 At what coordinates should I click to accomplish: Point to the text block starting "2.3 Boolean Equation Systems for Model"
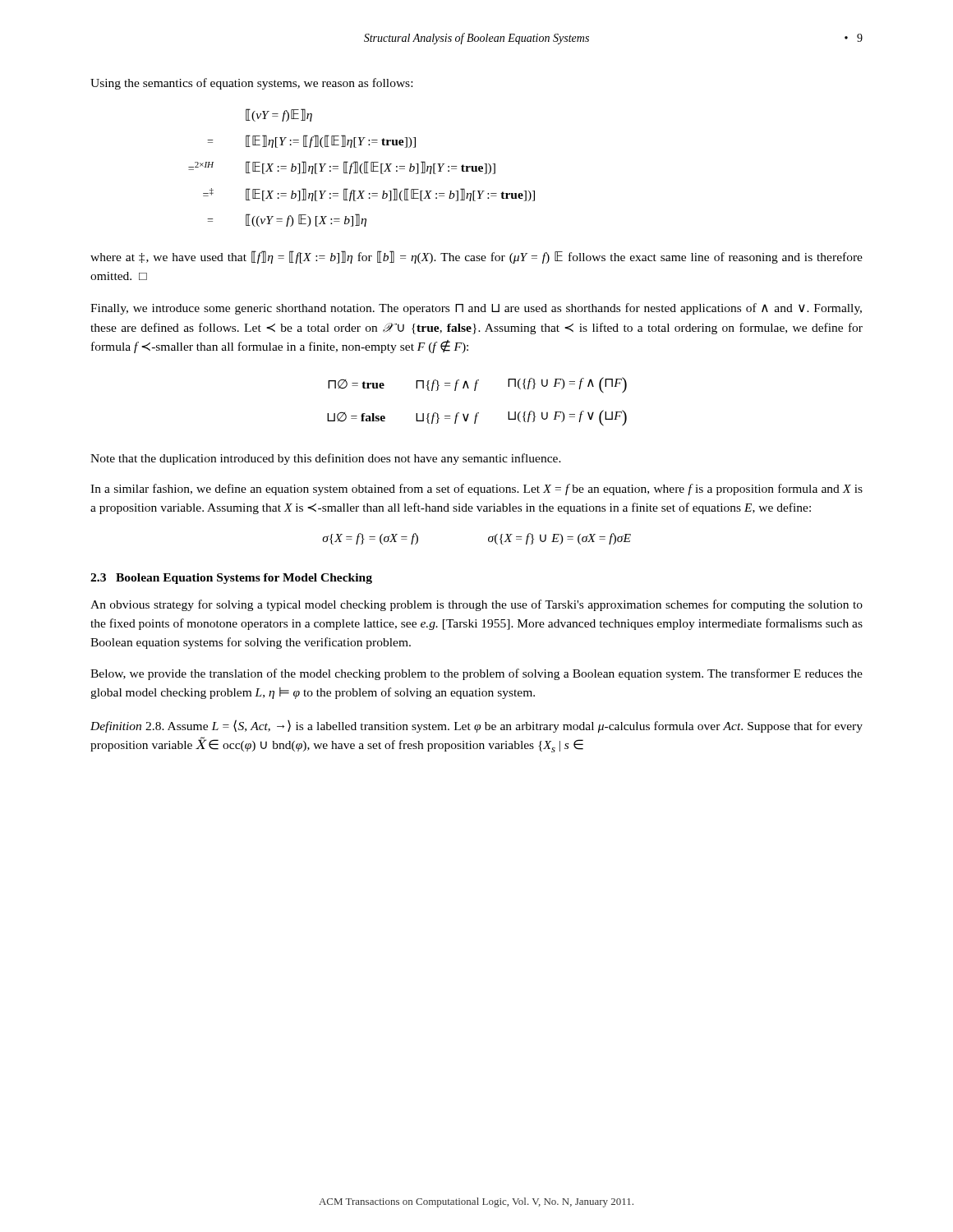click(x=231, y=577)
